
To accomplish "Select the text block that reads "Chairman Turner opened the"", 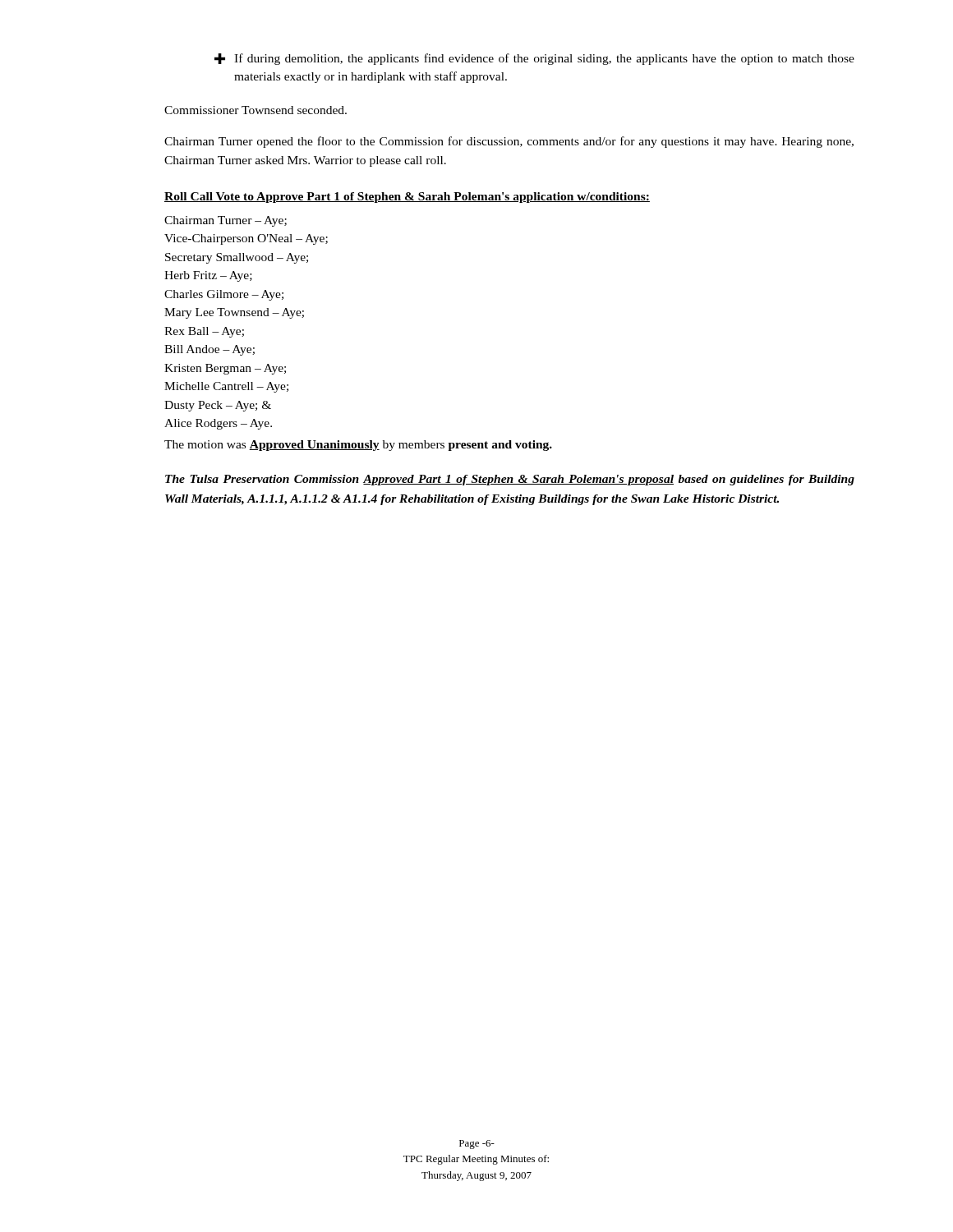I will [x=509, y=150].
